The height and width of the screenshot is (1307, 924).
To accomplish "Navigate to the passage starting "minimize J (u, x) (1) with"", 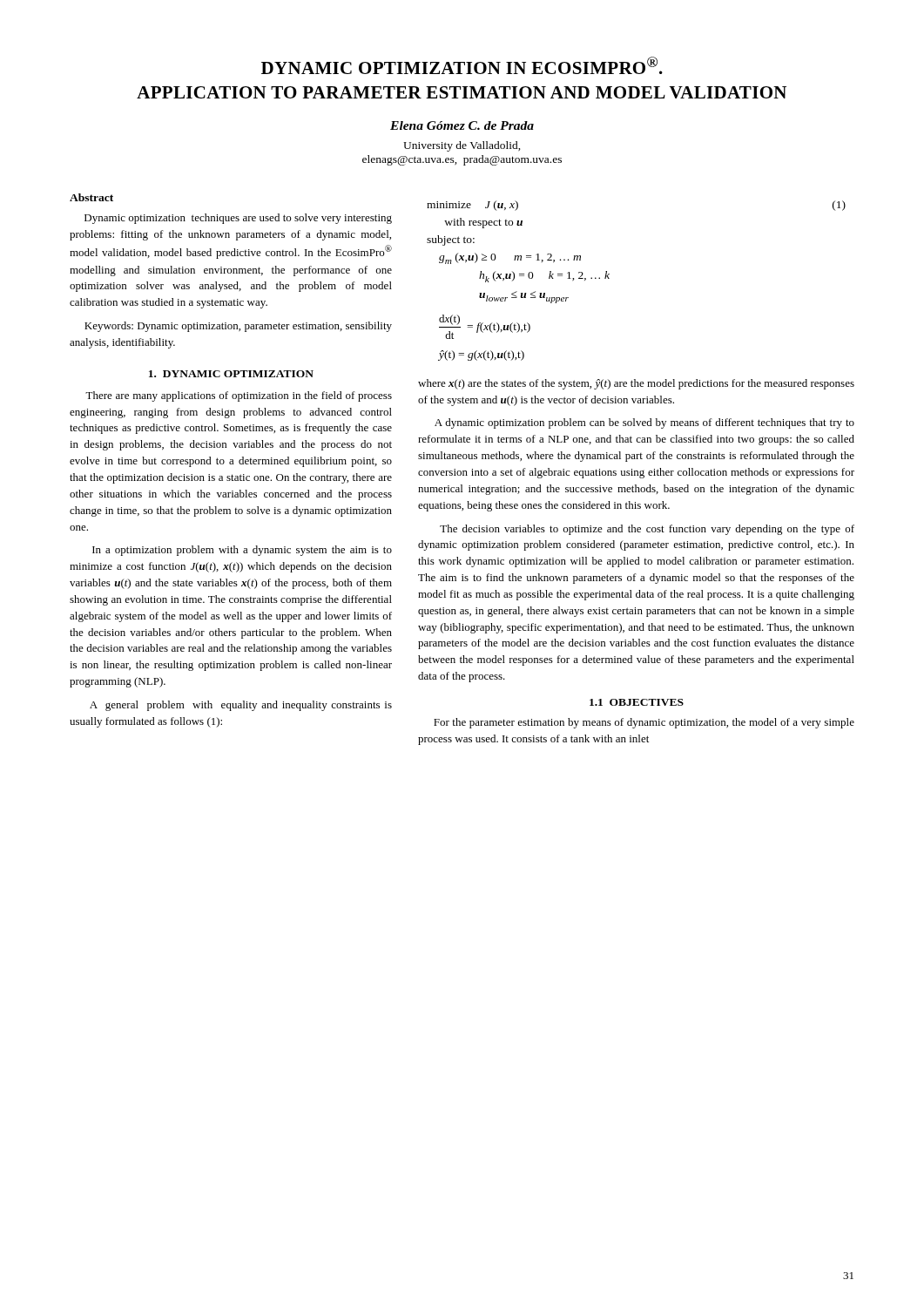I will (x=452, y=205).
